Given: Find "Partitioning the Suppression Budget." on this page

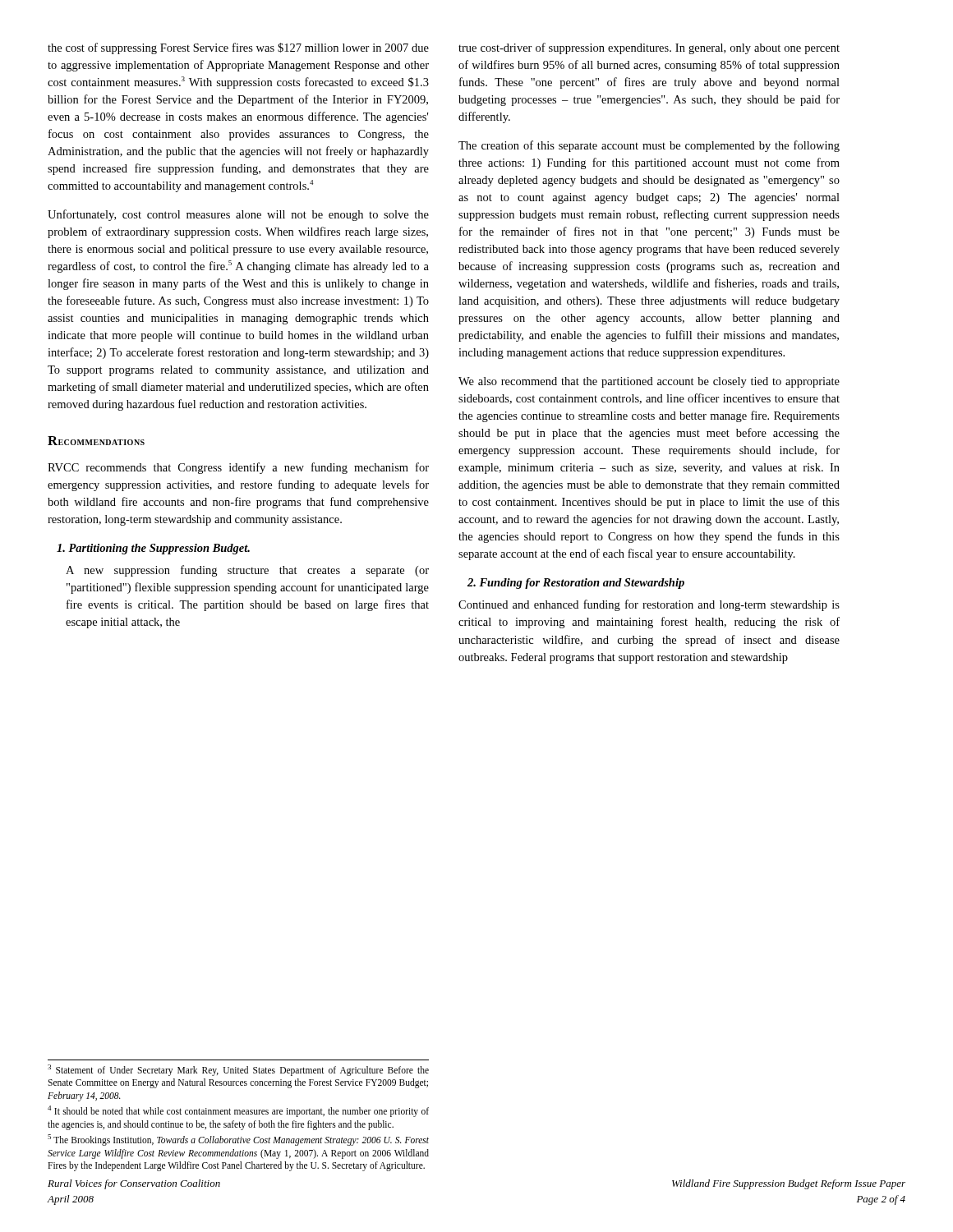Looking at the screenshot, I should 149,548.
